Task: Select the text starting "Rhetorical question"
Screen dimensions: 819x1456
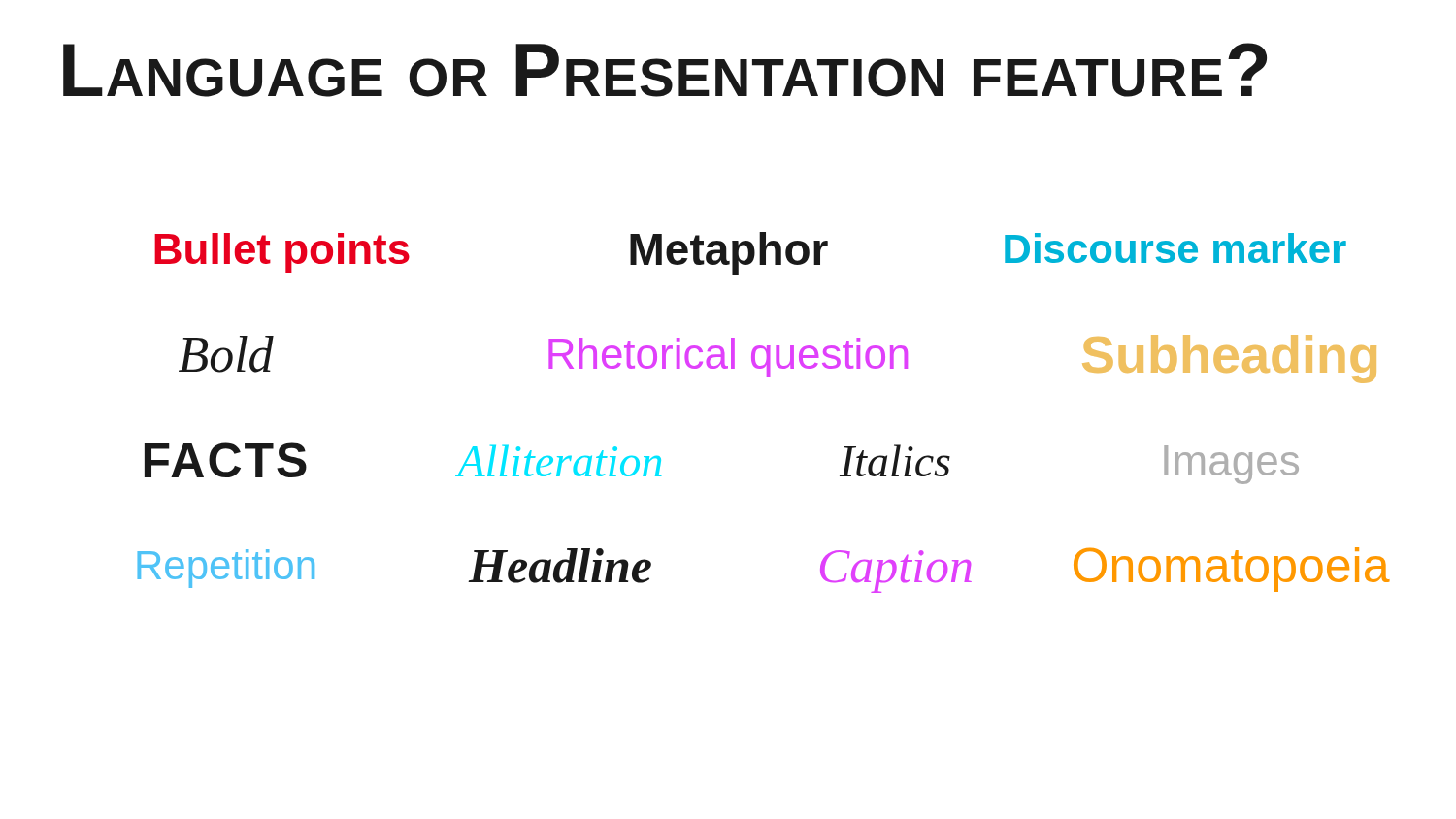Action: (728, 354)
